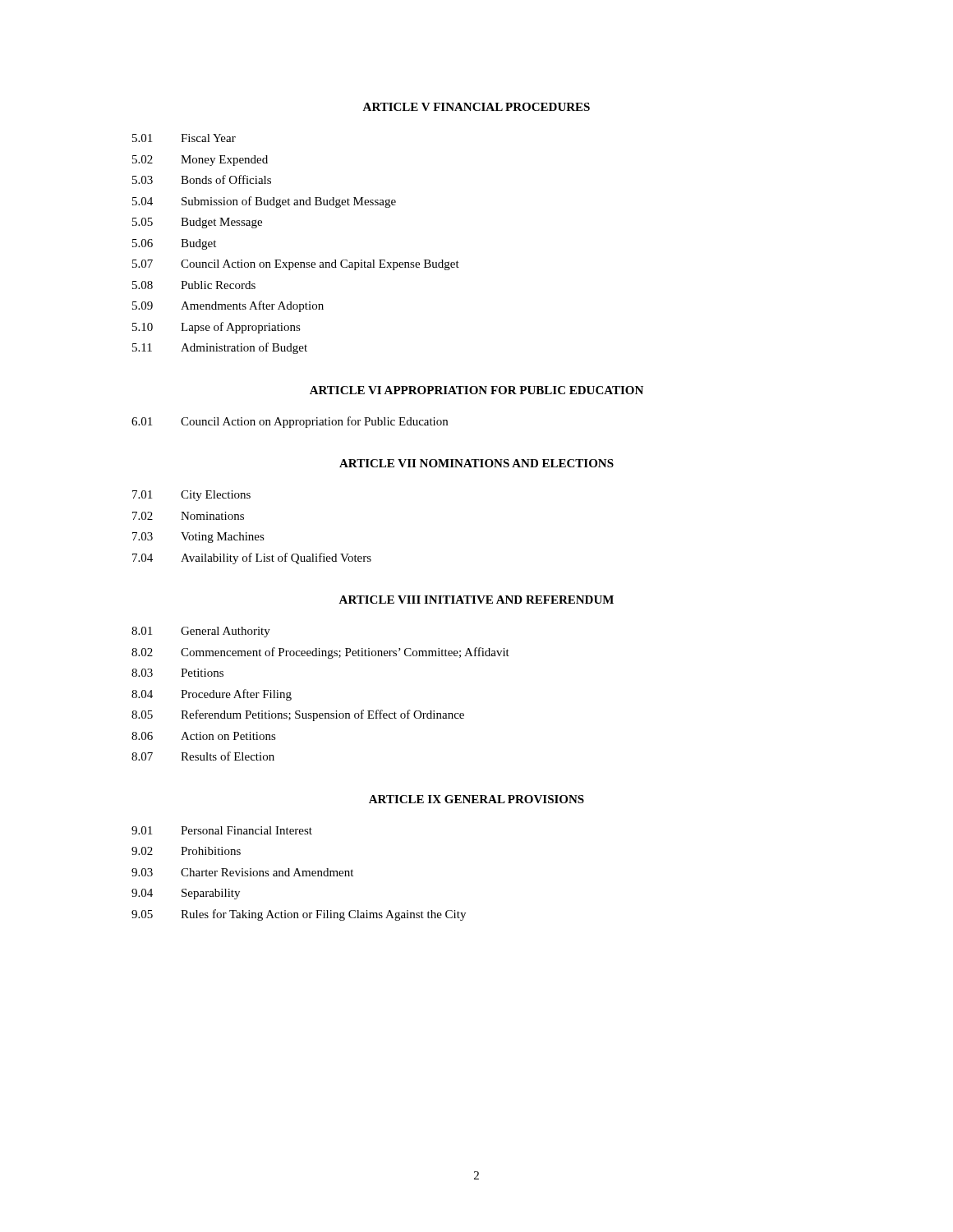Where does it say "5.05Budget Message"?

197,222
